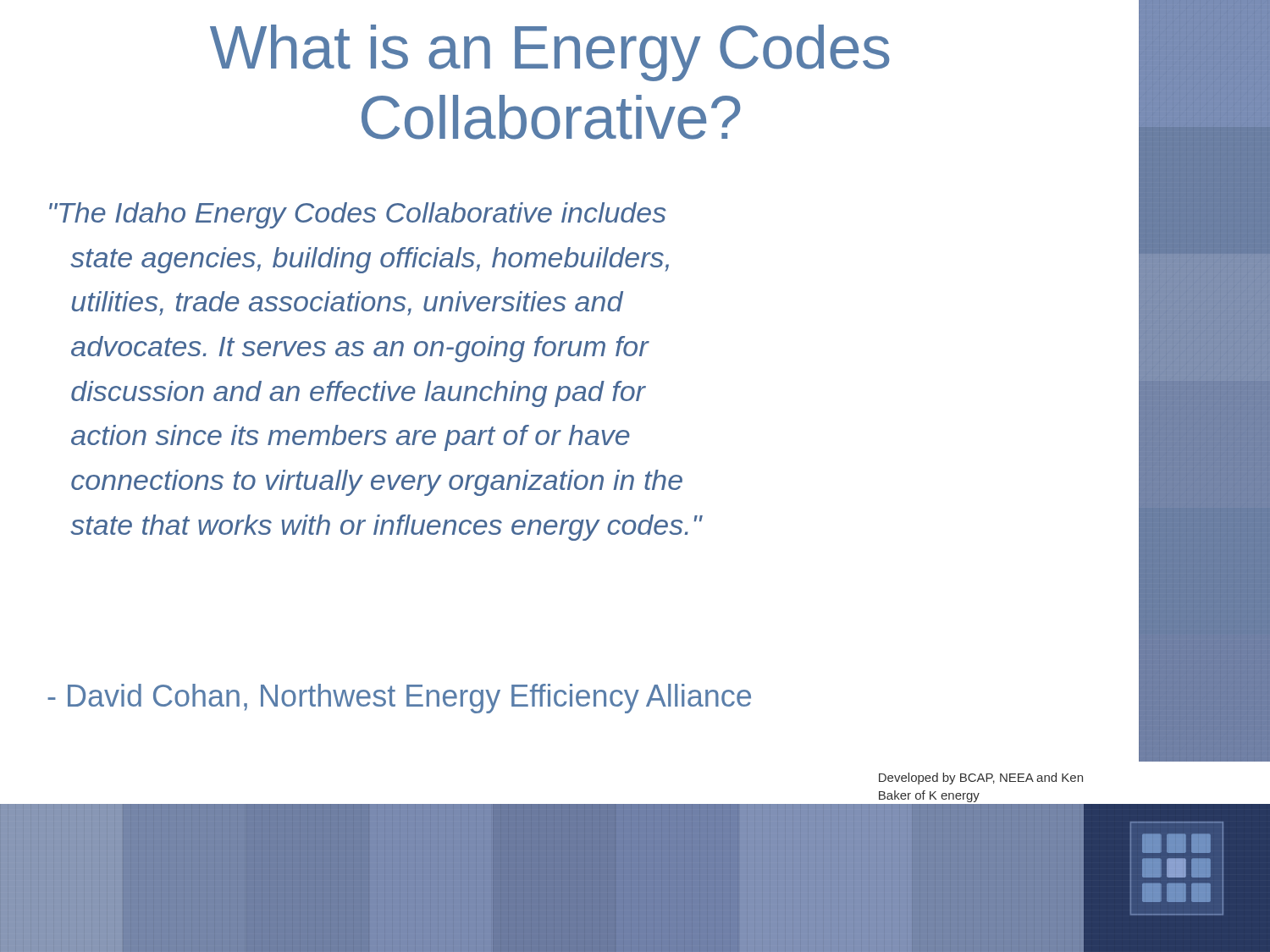
Task: Find the title that says "What is an Energy CodesCollaborative?"
Action: coord(550,83)
